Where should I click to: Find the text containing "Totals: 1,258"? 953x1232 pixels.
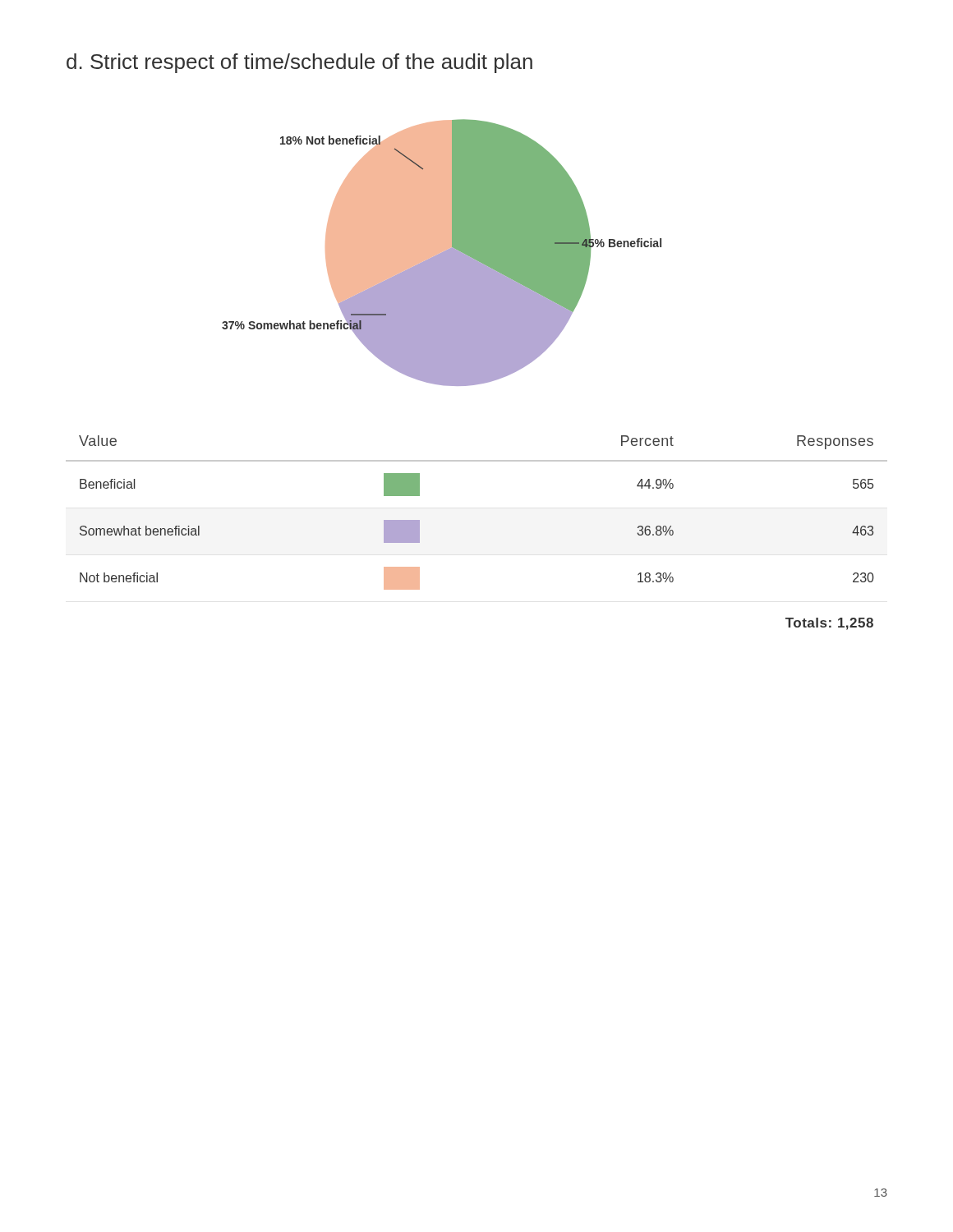830,623
